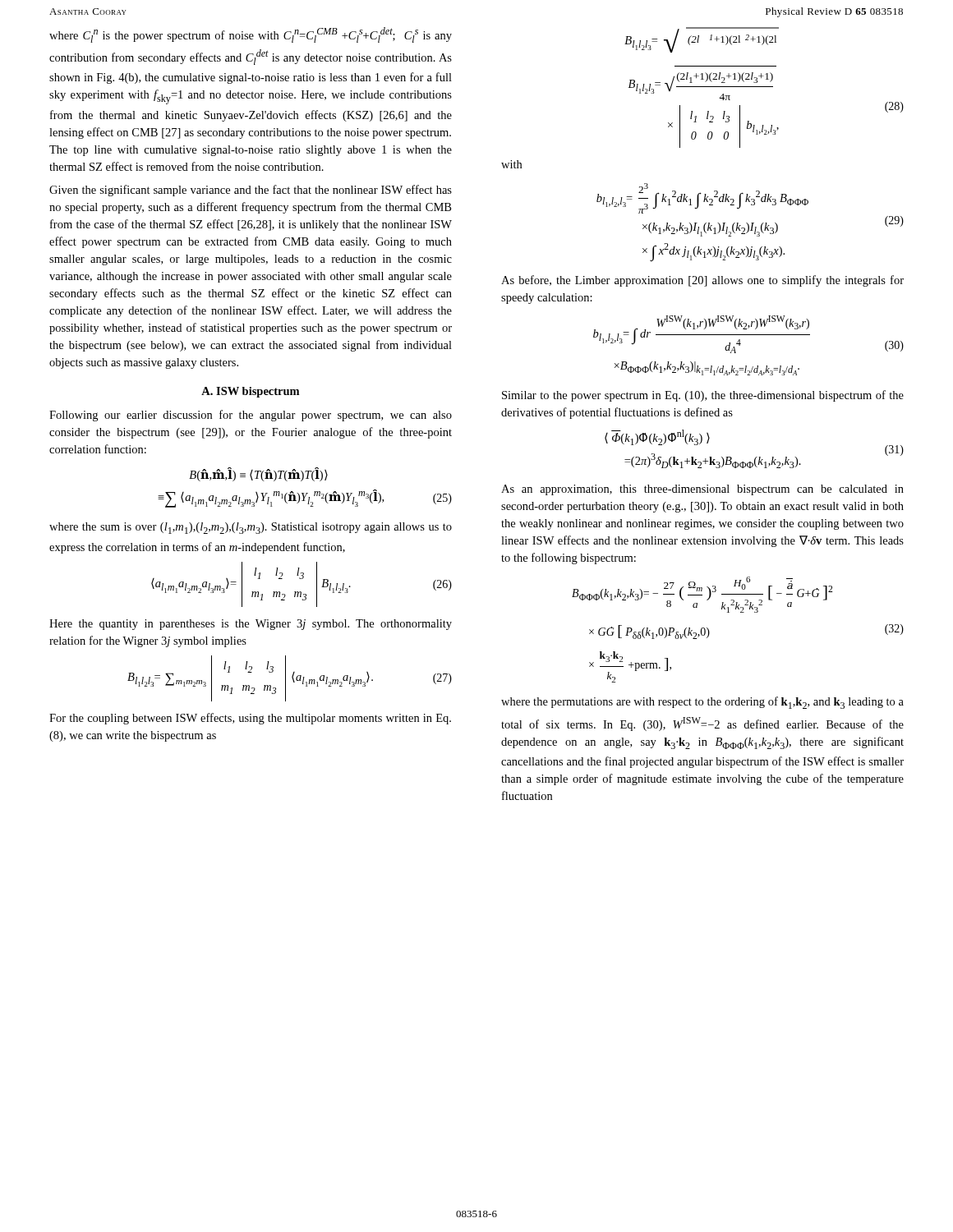Point to the text block starting "Bl1l2l3= √ (2l 1 +1)(2l 2"
The width and height of the screenshot is (953, 1232).
click(702, 42)
